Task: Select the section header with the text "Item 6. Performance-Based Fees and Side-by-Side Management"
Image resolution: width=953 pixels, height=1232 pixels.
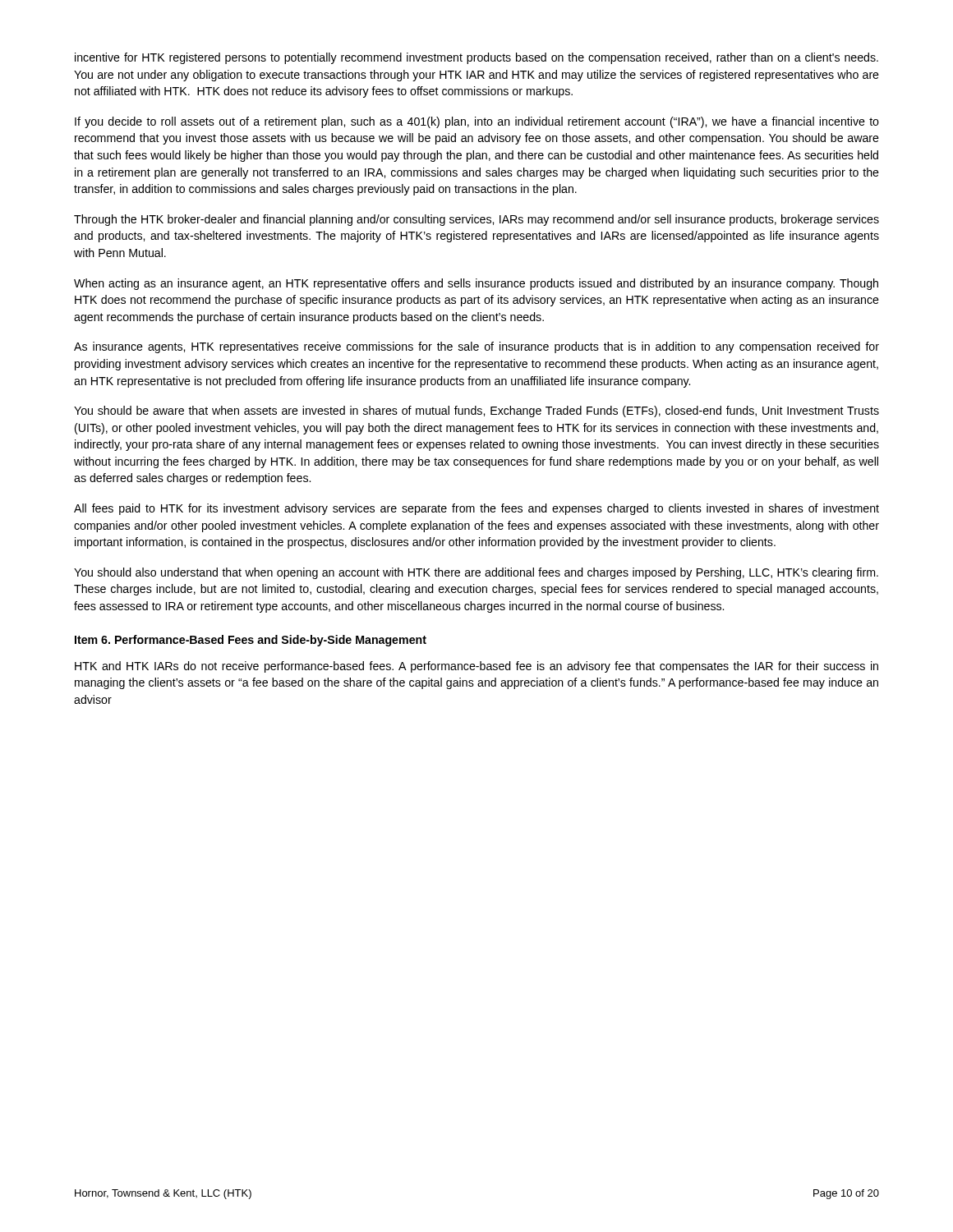Action: tap(250, 640)
